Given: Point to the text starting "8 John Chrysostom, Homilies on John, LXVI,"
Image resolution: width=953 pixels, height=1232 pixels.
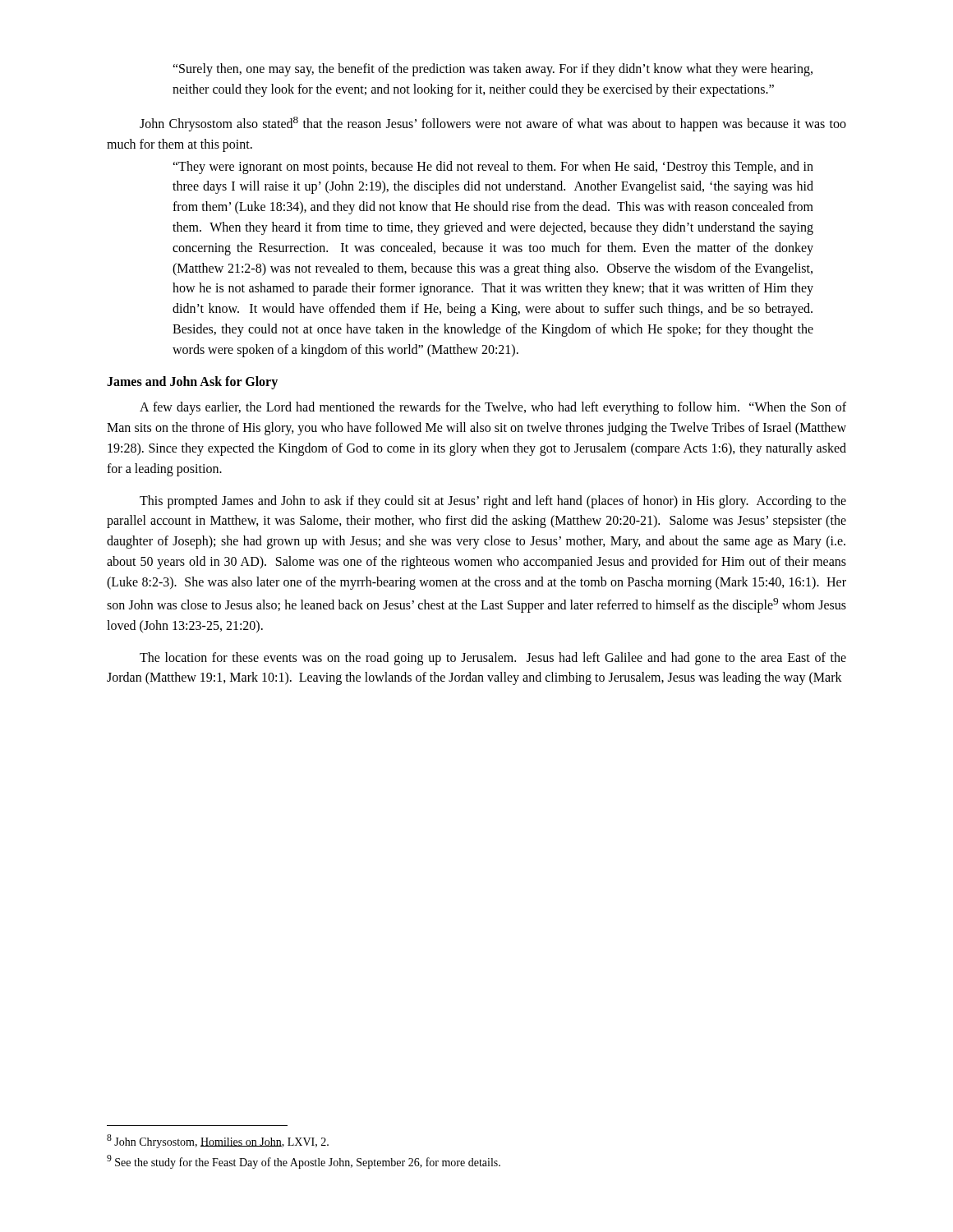Looking at the screenshot, I should [x=218, y=1140].
